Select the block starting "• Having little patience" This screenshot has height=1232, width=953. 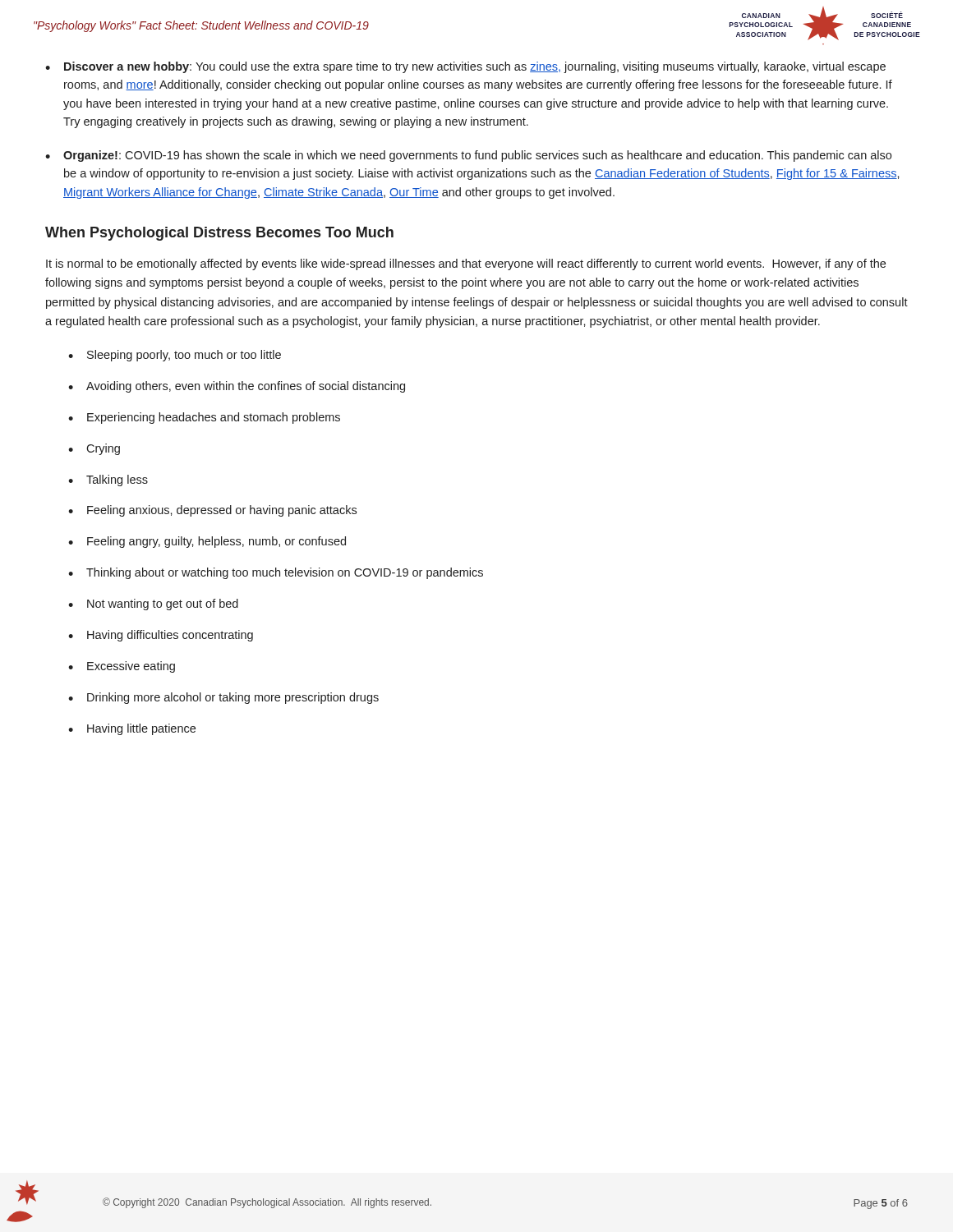coord(132,731)
